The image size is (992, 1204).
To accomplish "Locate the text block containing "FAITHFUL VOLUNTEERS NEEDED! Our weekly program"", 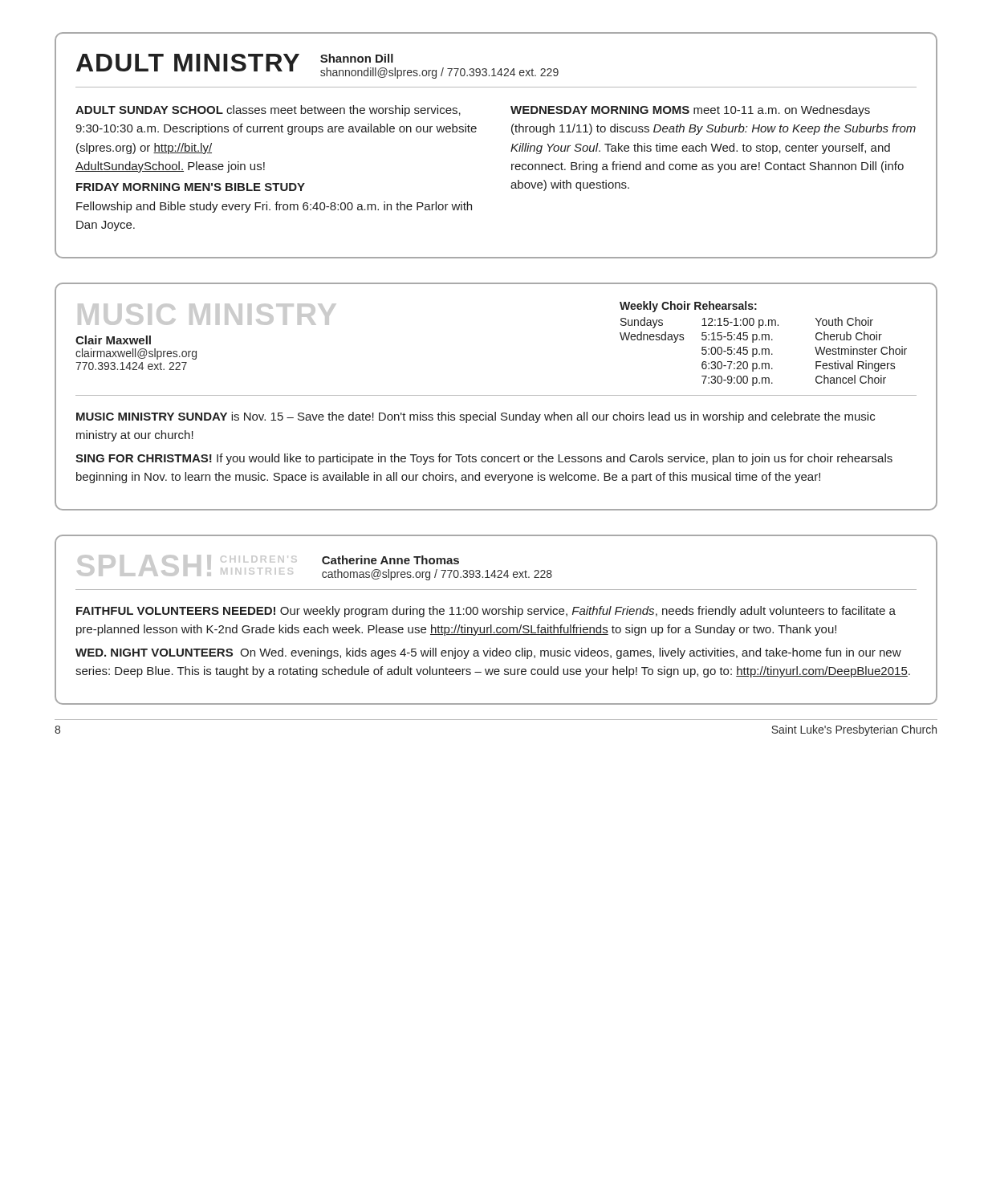I will pos(486,619).
